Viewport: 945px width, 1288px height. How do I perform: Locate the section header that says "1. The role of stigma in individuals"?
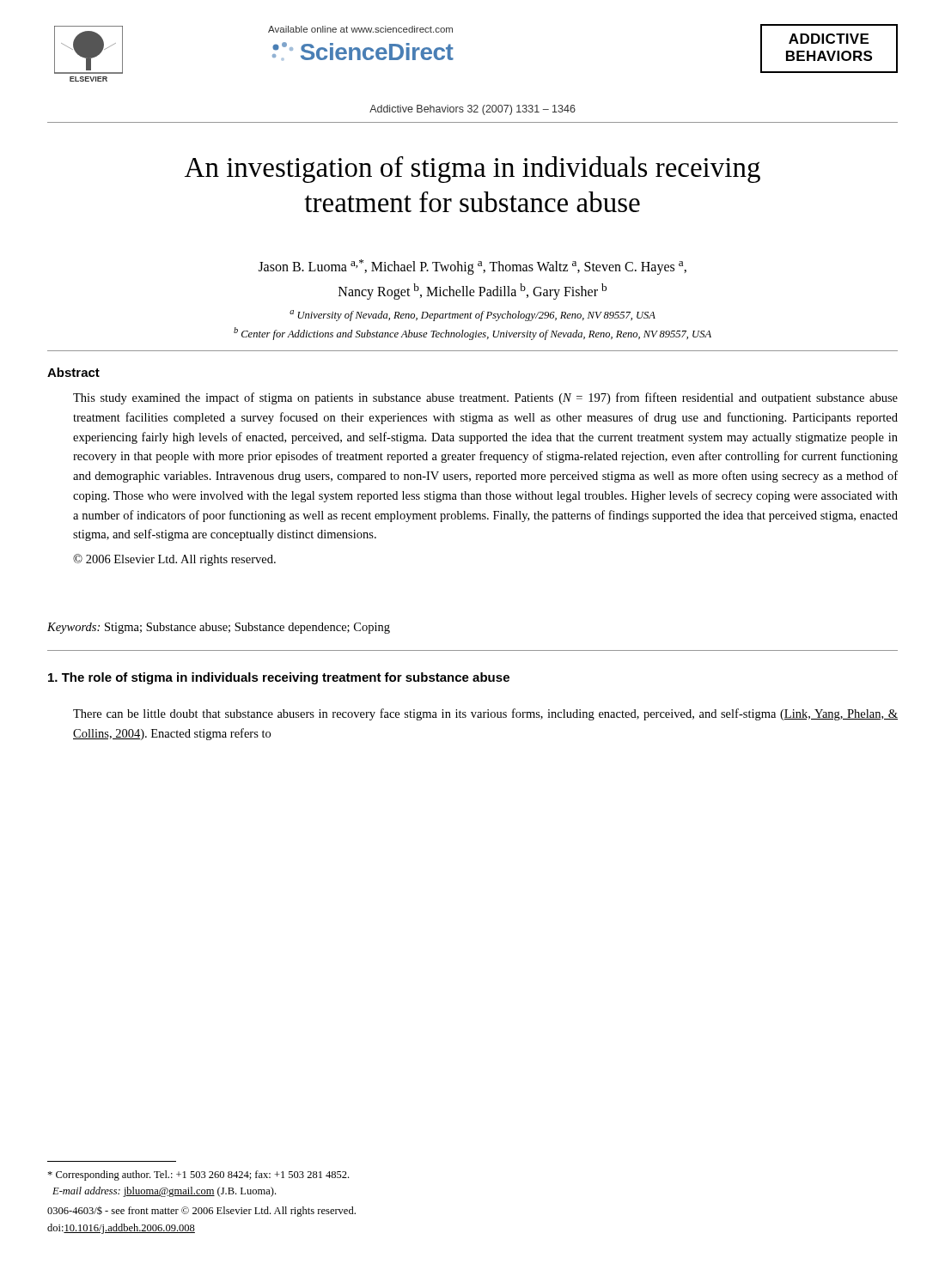click(279, 677)
